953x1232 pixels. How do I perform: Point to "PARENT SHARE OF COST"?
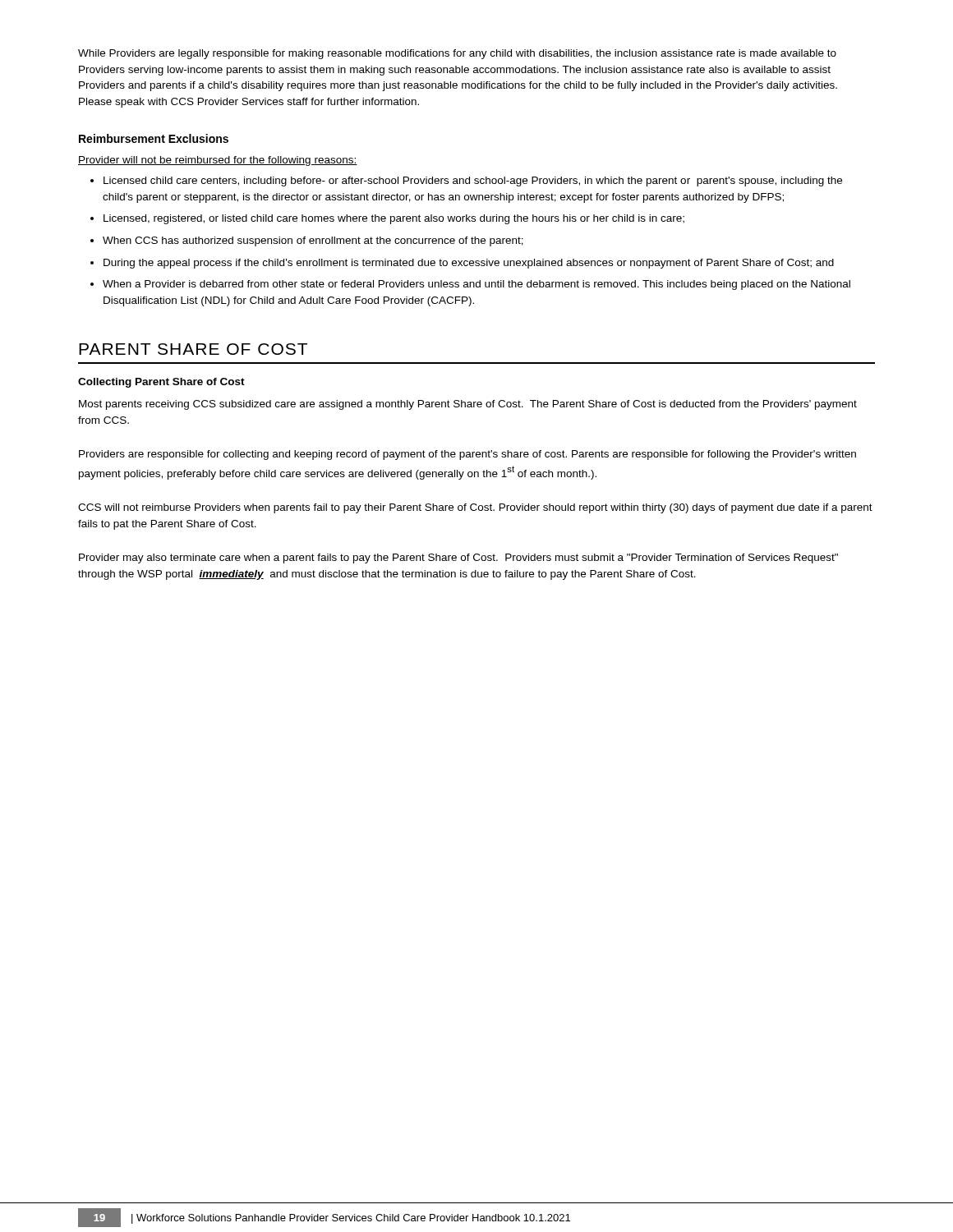click(193, 349)
